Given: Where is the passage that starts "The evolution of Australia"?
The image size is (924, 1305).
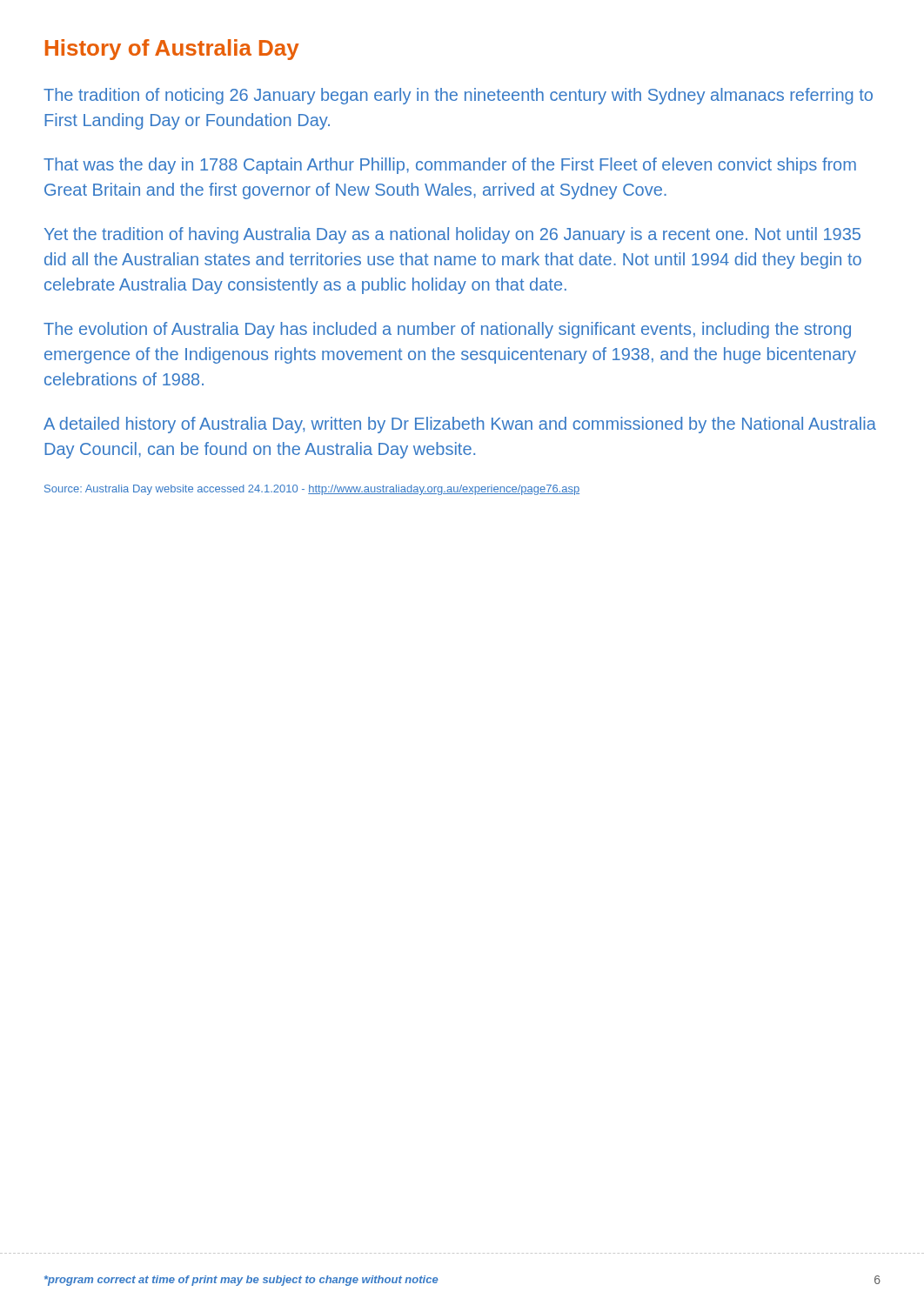Looking at the screenshot, I should point(450,354).
